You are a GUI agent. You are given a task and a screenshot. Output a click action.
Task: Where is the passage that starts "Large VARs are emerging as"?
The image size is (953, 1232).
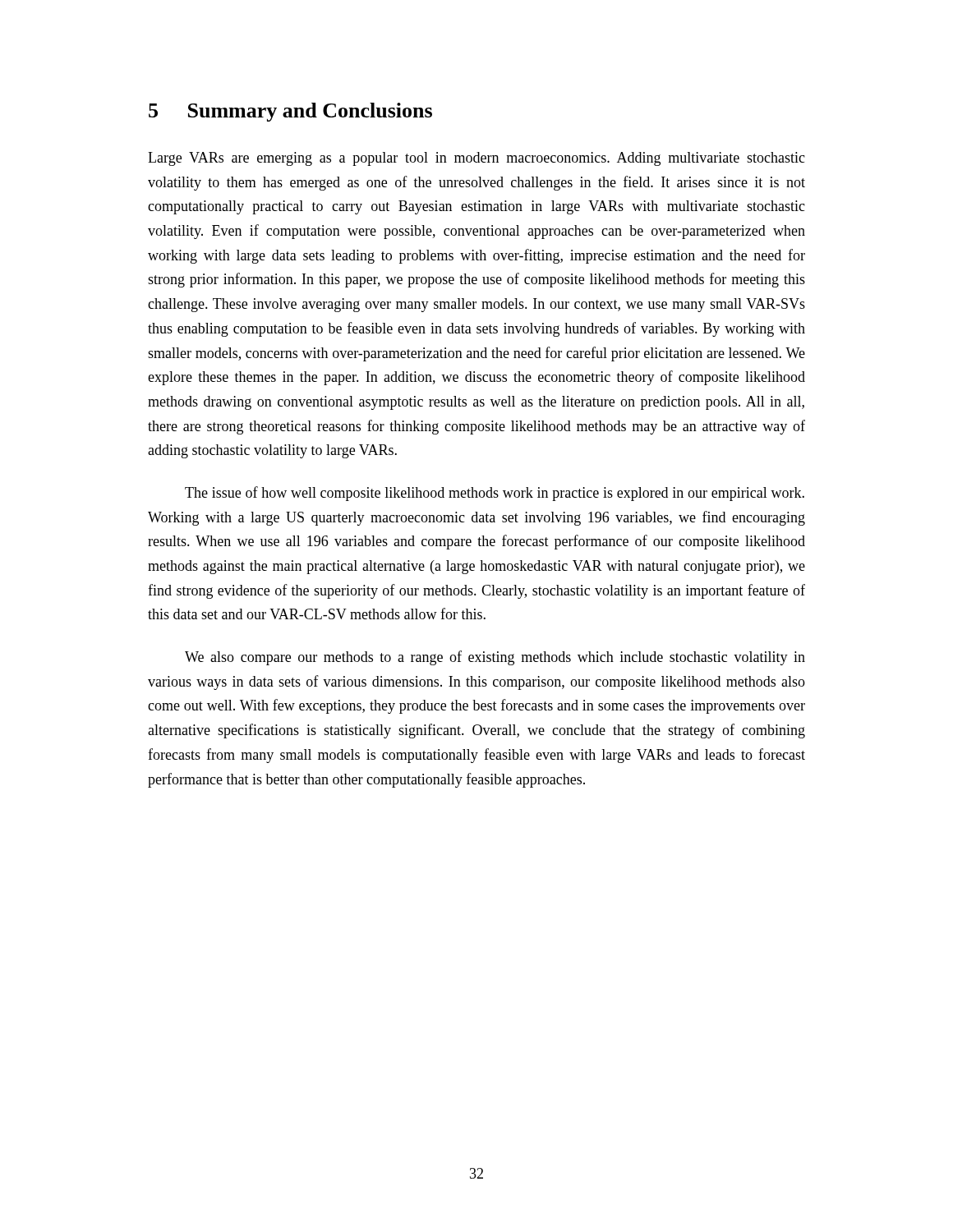[x=476, y=304]
